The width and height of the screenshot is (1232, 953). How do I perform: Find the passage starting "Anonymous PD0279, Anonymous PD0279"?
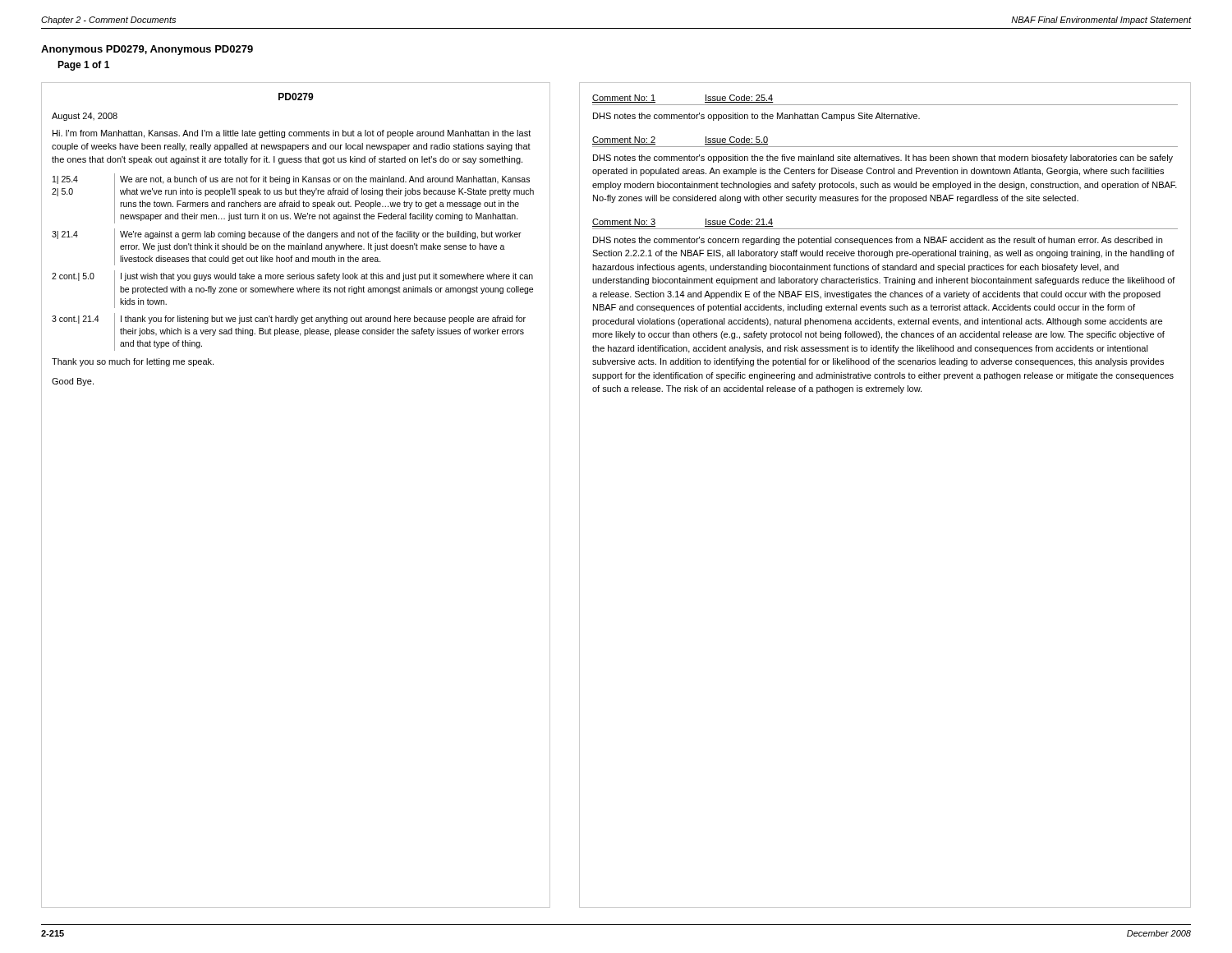tap(147, 49)
